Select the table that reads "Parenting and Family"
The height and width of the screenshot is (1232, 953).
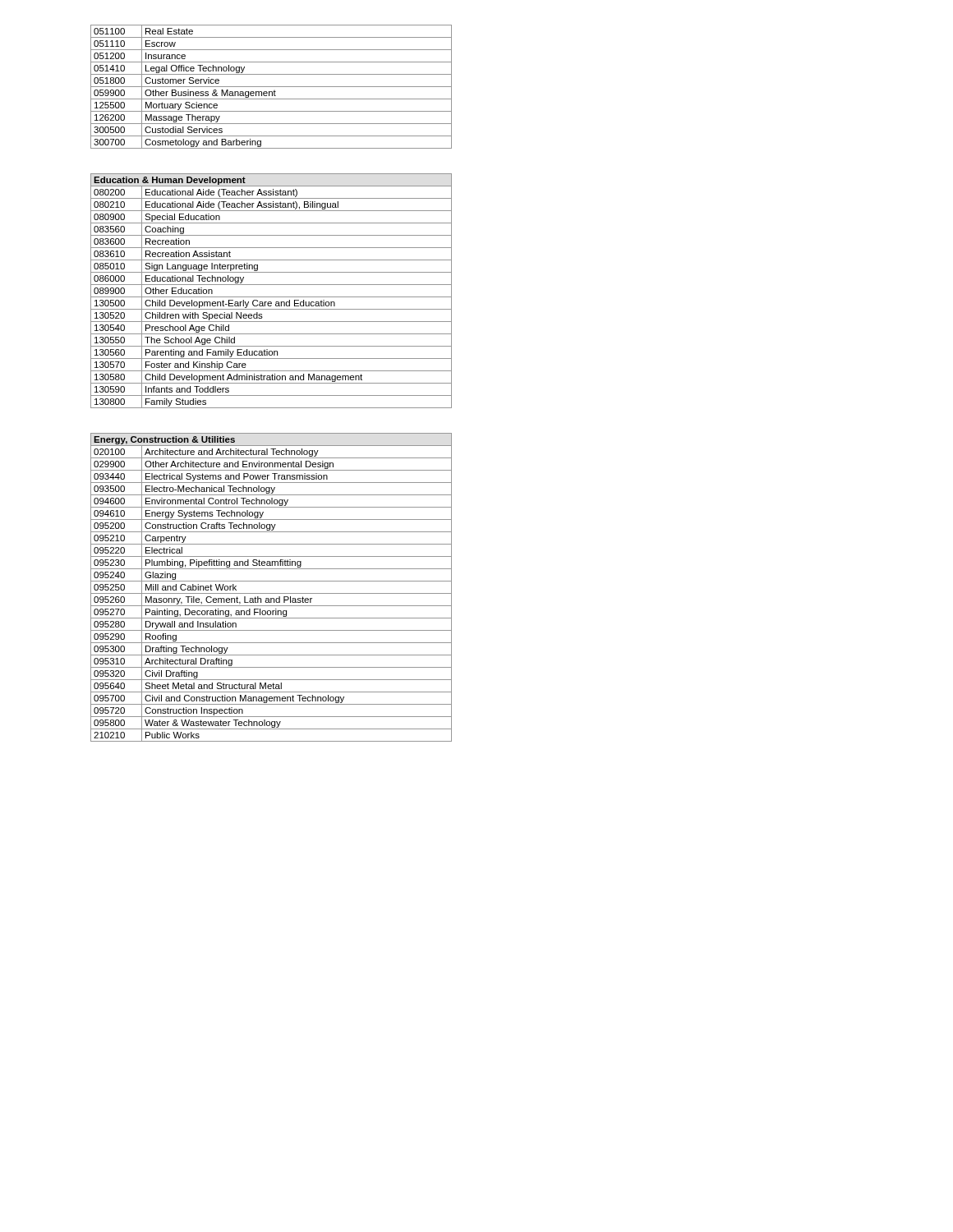click(x=271, y=291)
